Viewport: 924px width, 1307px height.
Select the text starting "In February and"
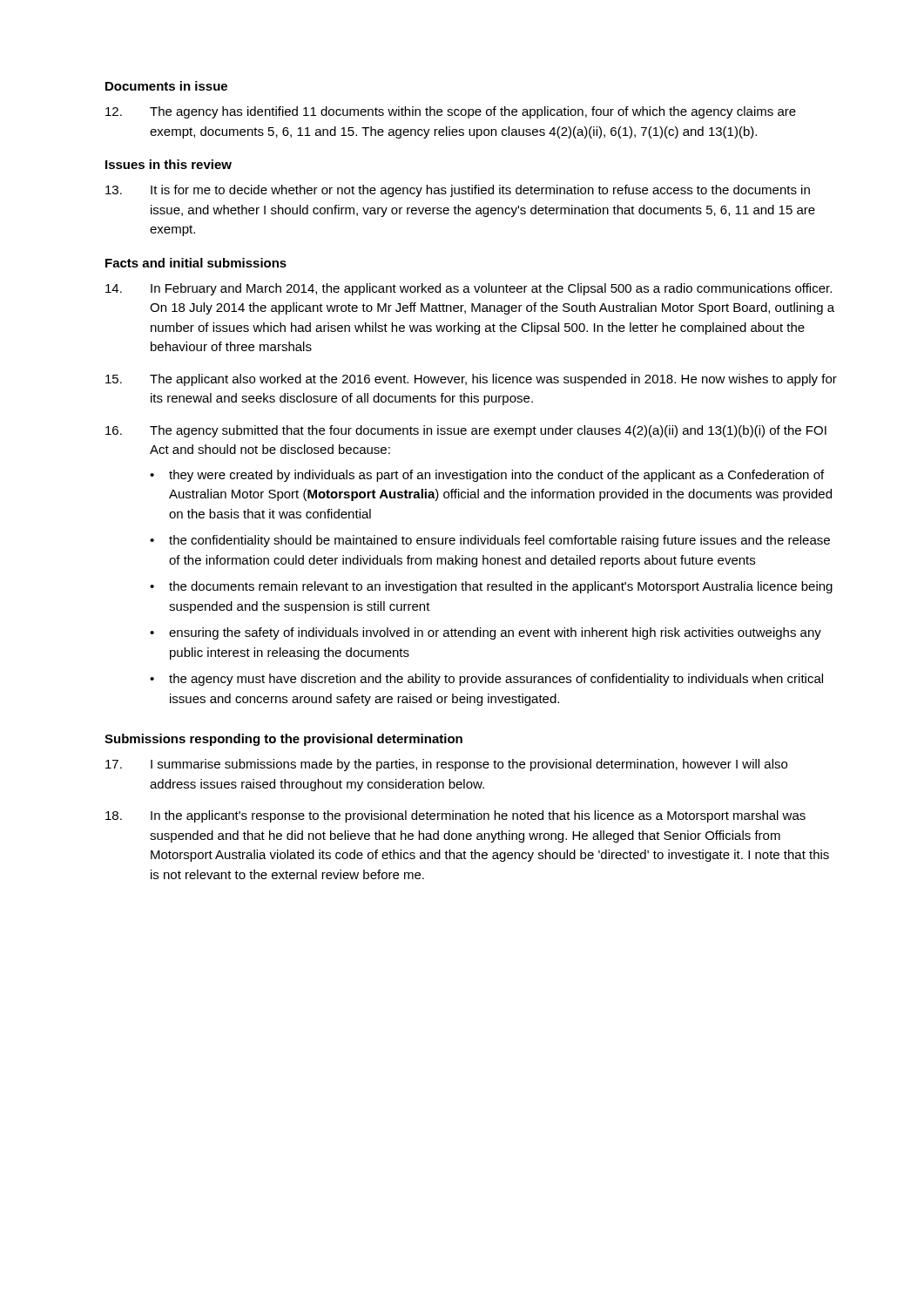471,318
